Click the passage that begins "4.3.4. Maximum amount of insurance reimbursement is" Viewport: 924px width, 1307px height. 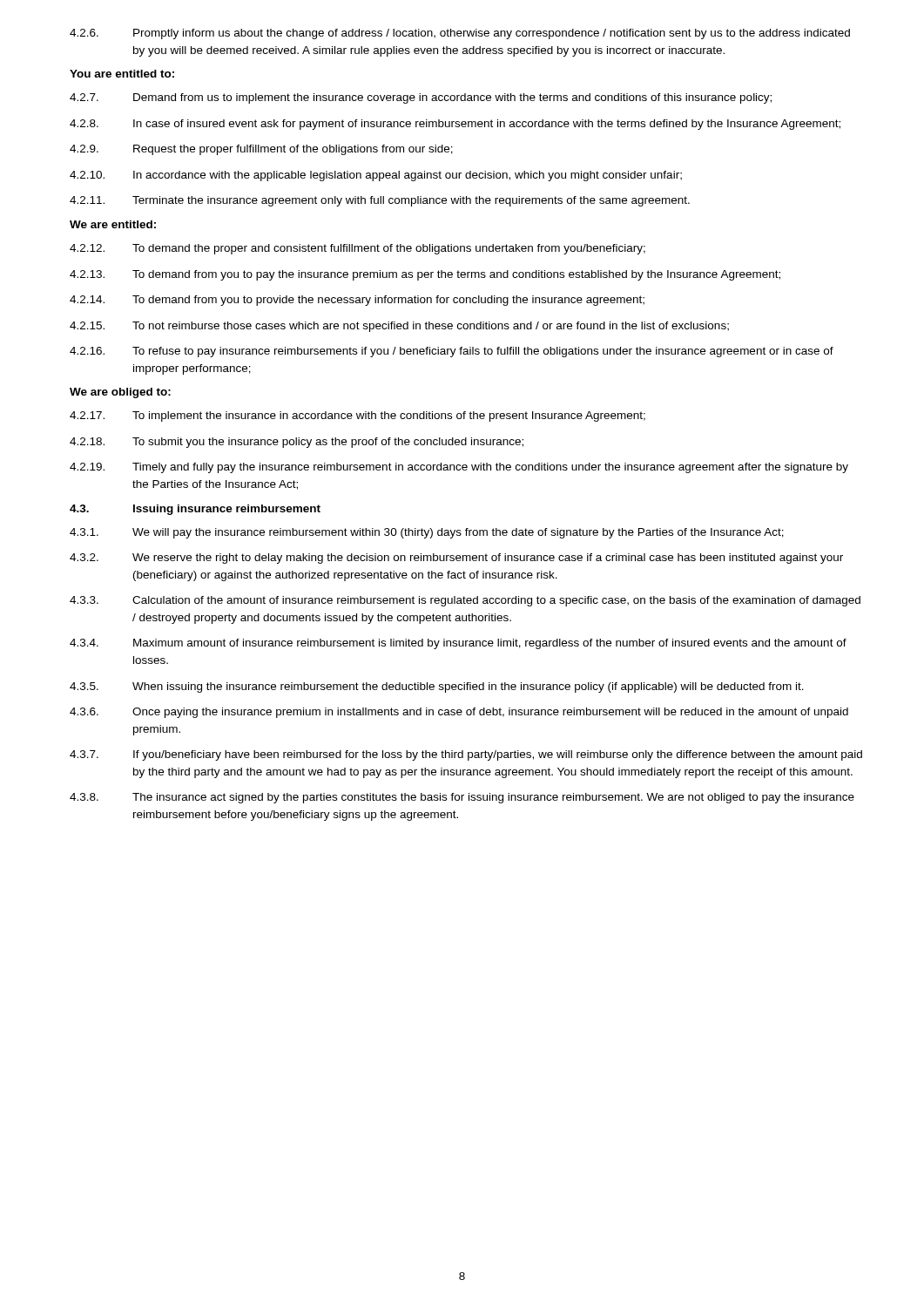(467, 652)
